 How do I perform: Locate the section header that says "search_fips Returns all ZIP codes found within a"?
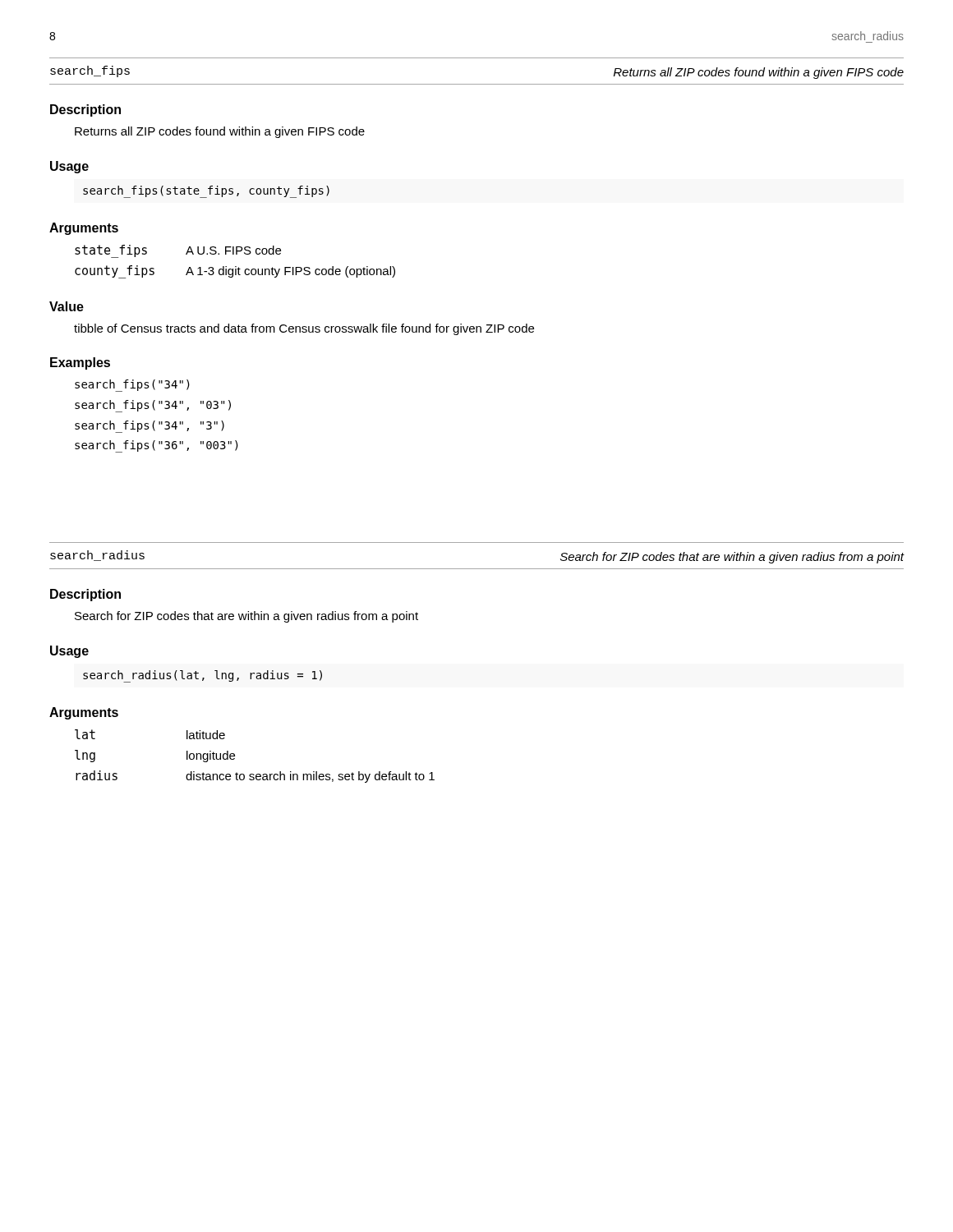[x=476, y=72]
